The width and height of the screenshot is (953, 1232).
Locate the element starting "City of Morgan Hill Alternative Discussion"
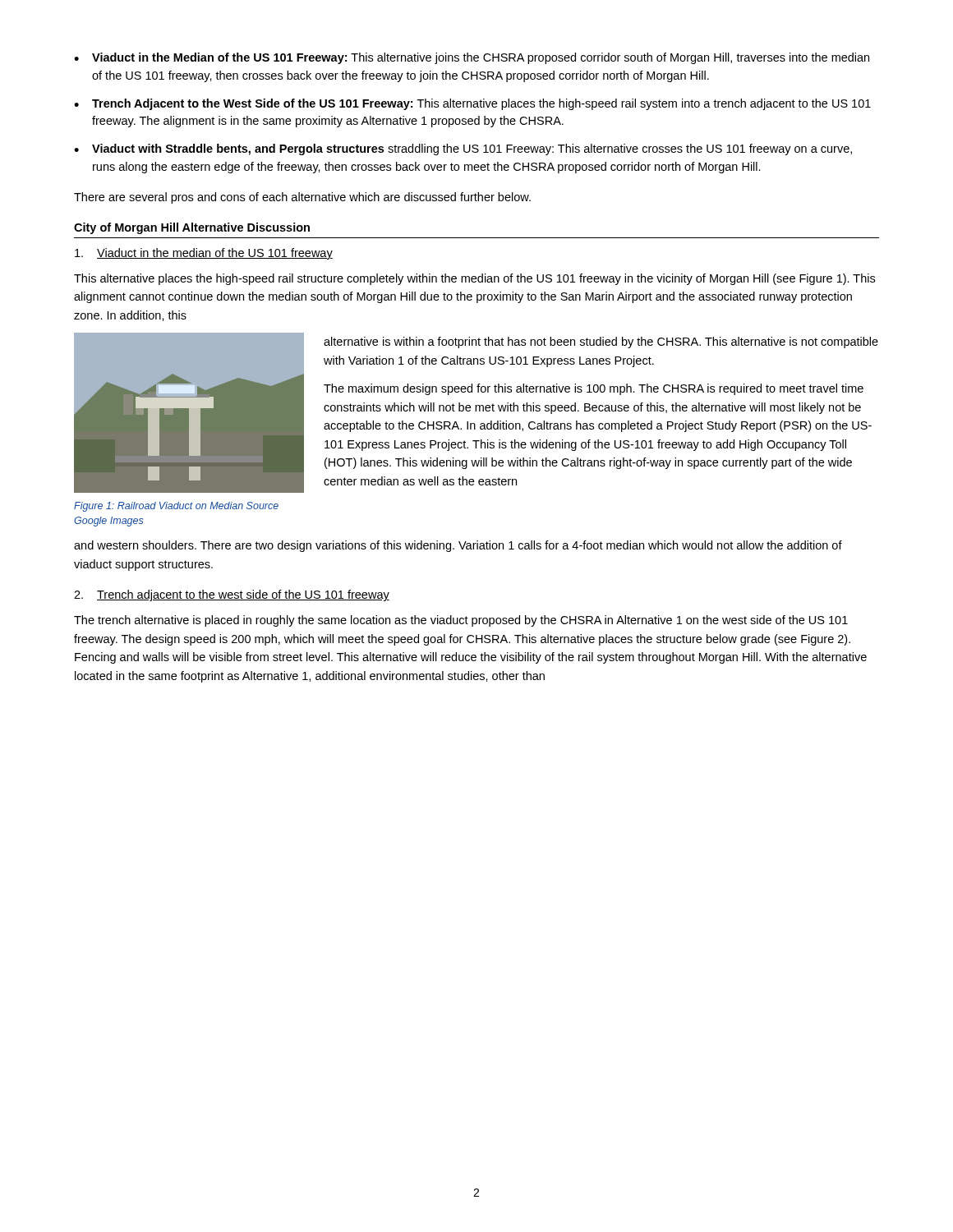tap(192, 227)
